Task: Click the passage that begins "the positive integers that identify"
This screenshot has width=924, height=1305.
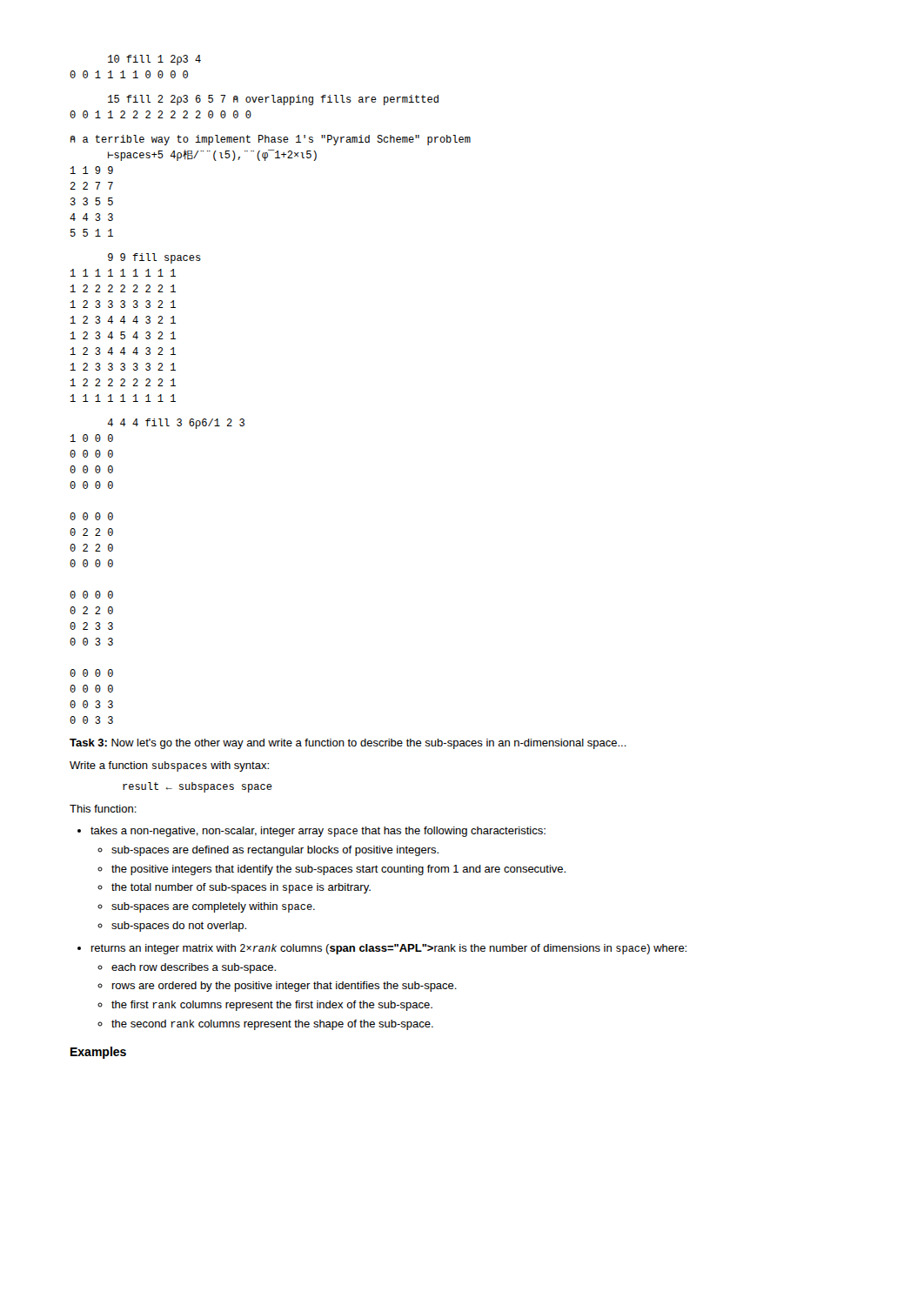Action: tap(339, 868)
